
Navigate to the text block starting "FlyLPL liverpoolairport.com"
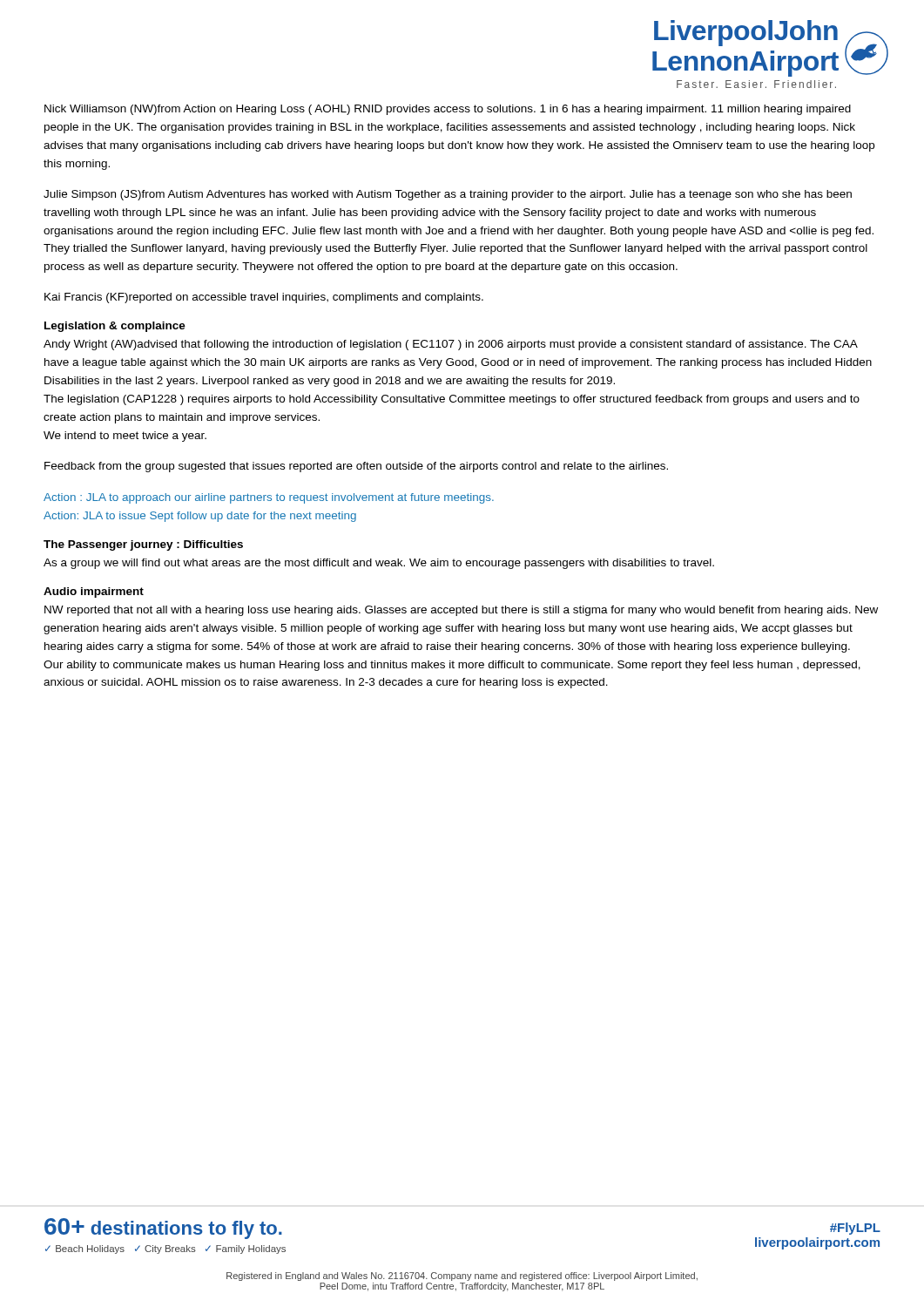click(817, 1234)
